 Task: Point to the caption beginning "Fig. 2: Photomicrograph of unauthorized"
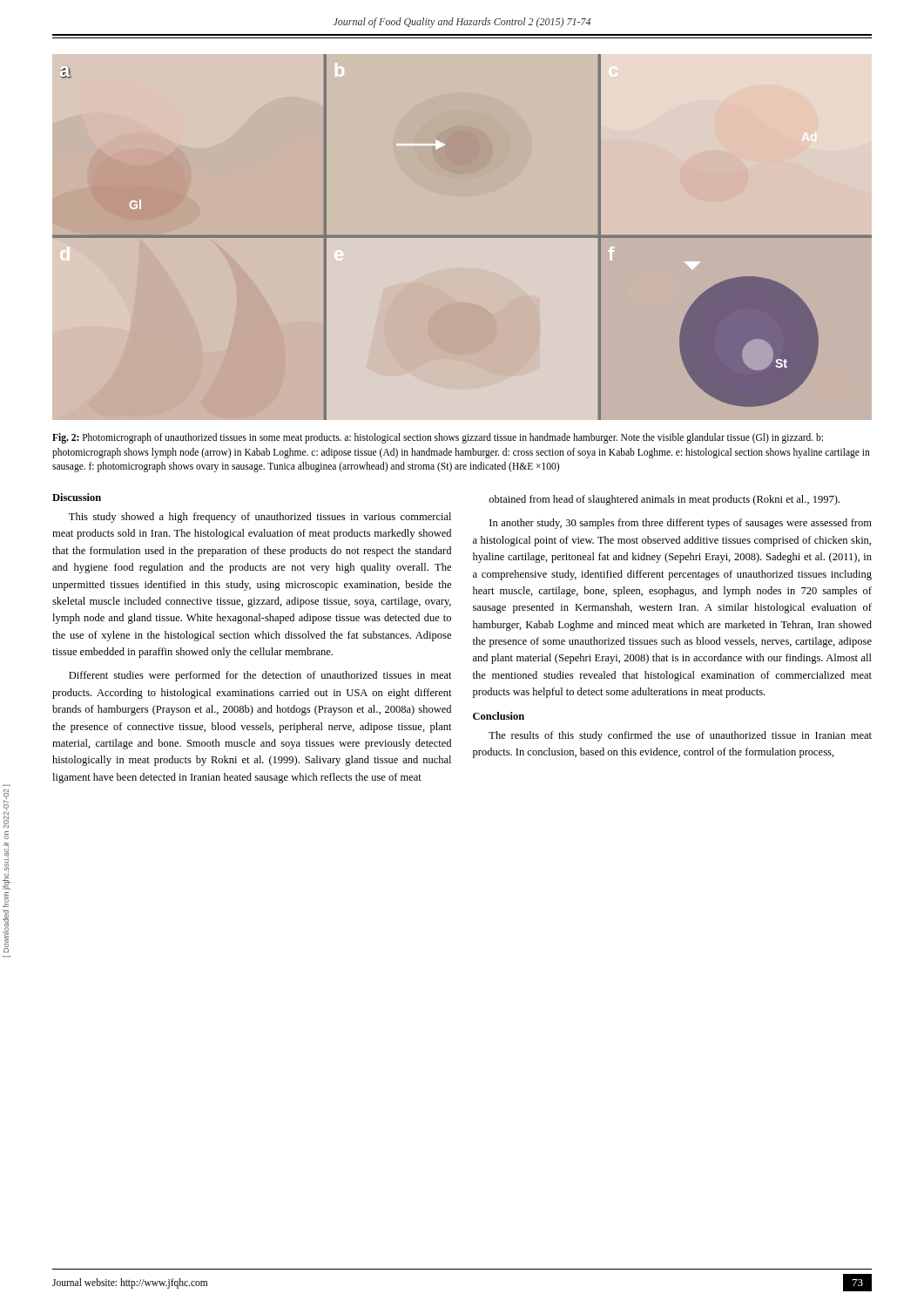coord(461,452)
